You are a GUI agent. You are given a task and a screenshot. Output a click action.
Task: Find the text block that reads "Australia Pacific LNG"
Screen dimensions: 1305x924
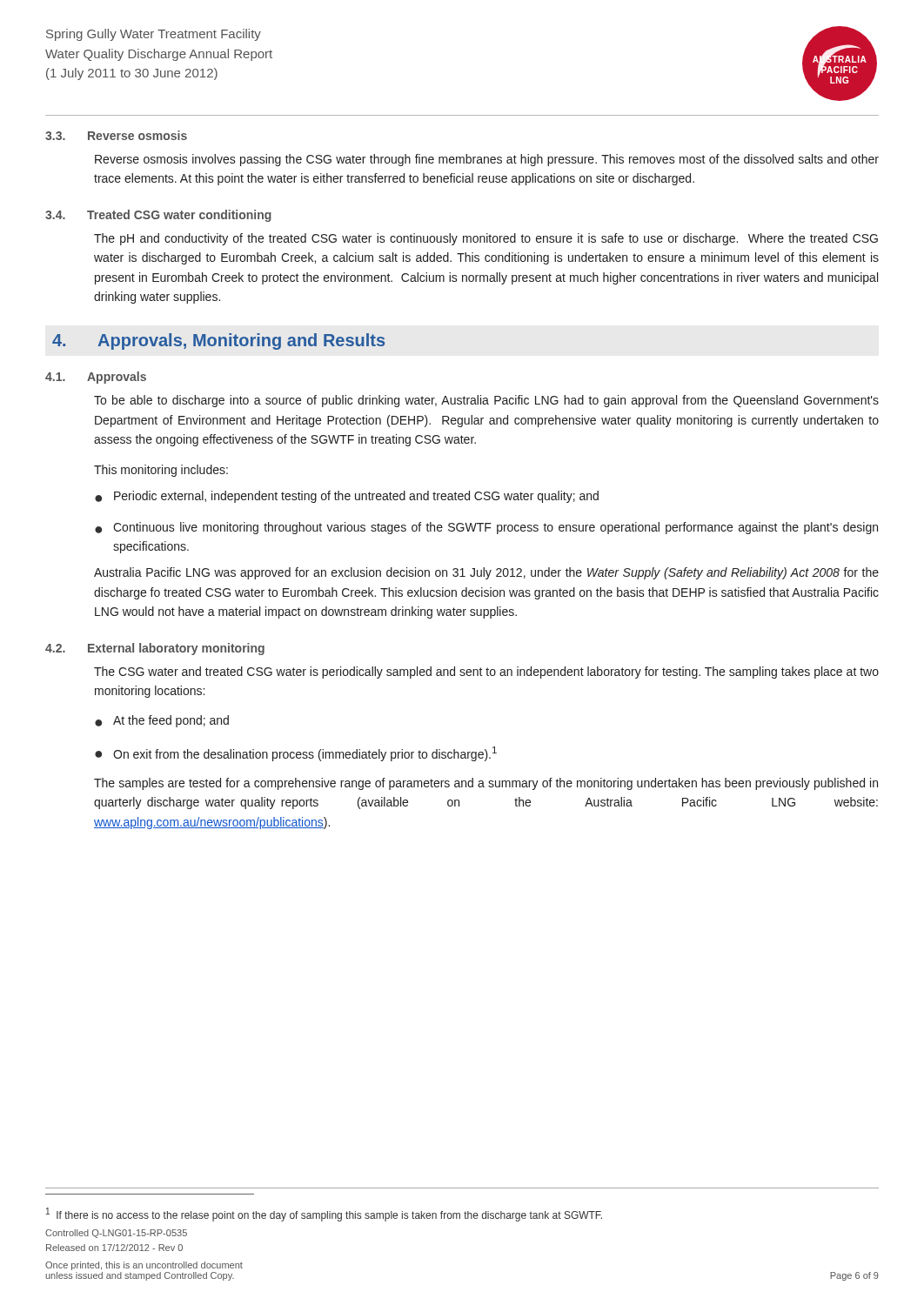[x=486, y=592]
